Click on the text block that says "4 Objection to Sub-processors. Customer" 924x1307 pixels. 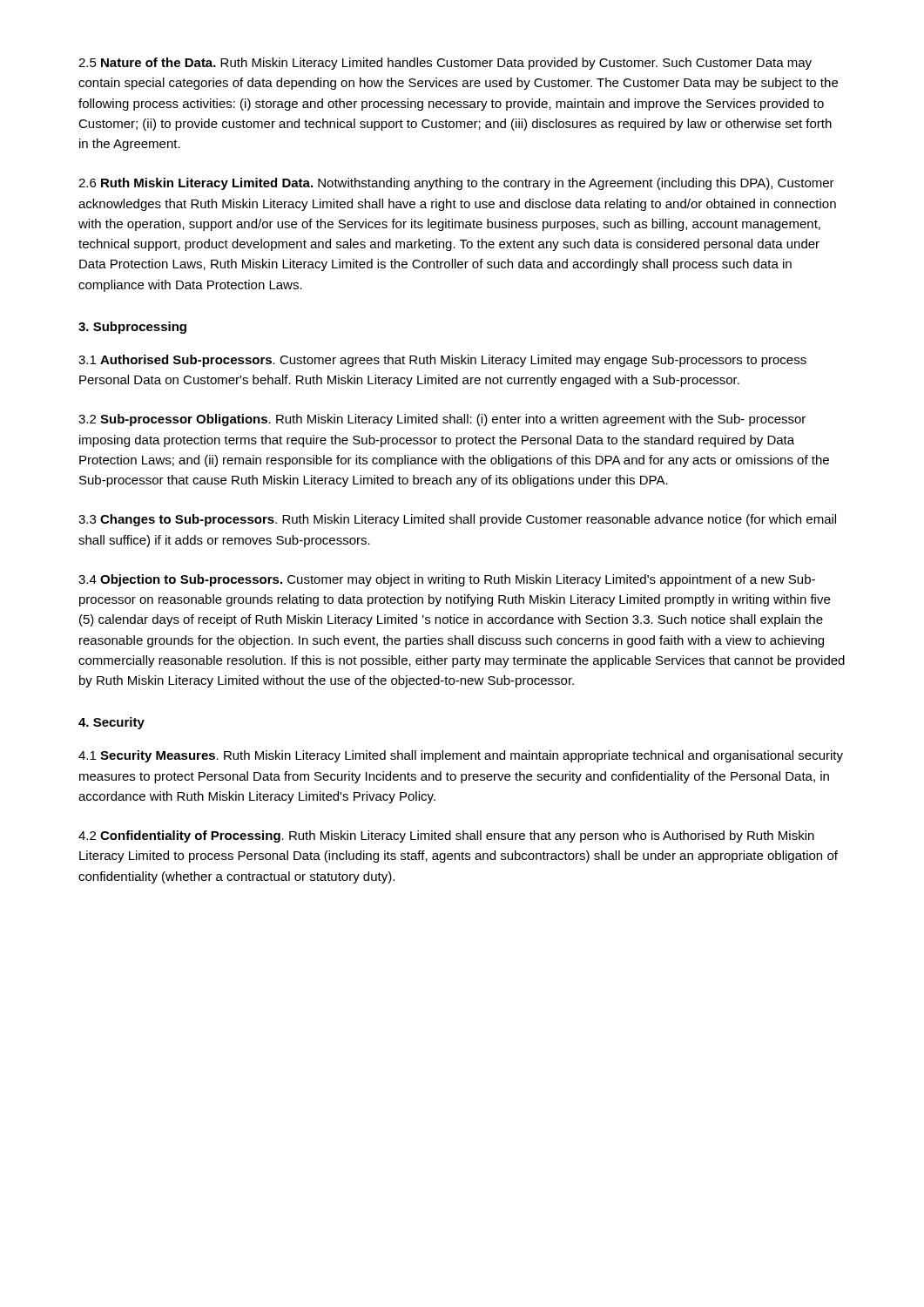462,629
